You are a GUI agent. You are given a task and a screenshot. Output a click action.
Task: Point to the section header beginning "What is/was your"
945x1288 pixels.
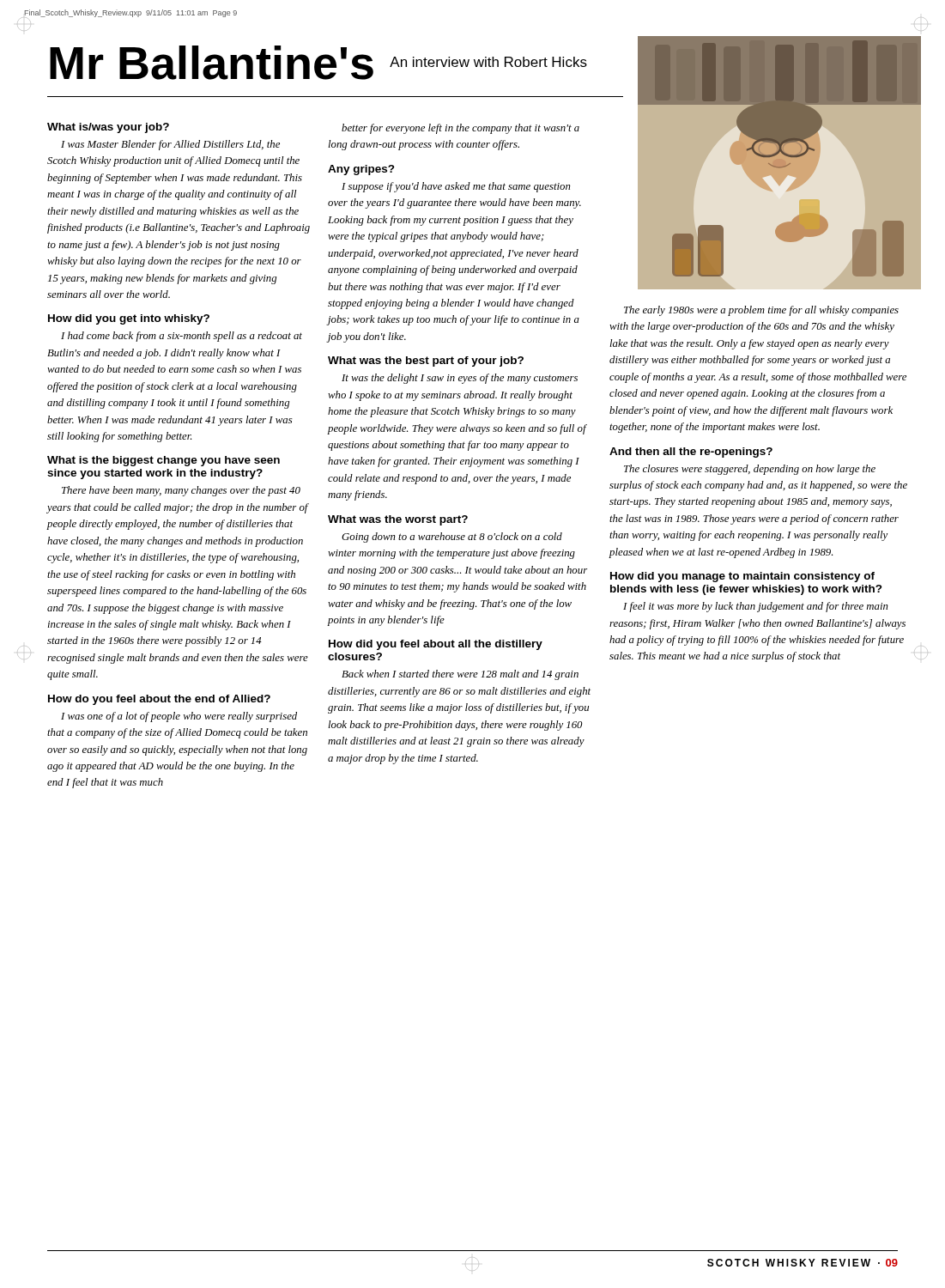108,127
